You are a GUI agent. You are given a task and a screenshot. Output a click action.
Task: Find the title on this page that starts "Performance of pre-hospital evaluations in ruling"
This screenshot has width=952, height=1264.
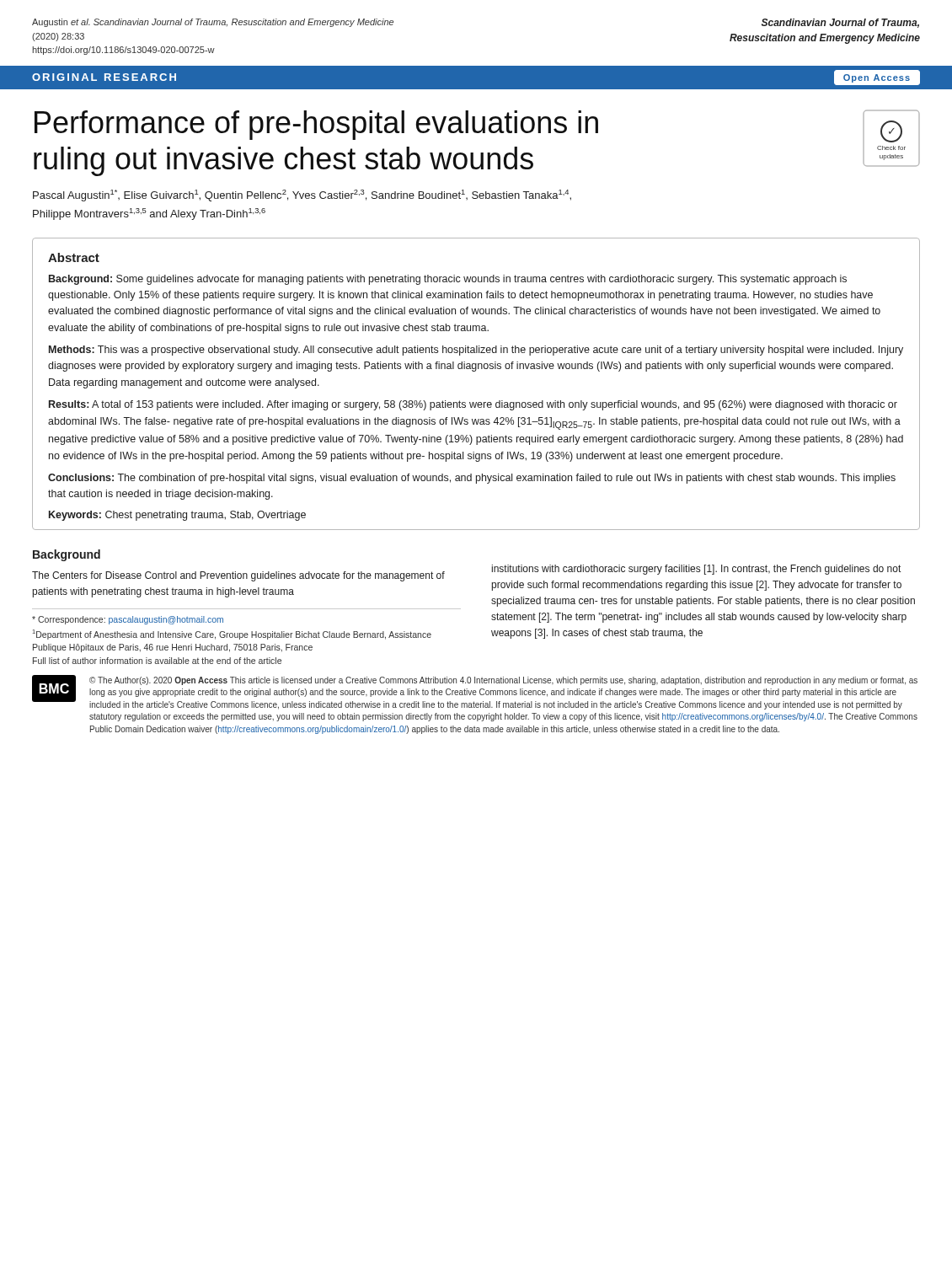pos(316,141)
